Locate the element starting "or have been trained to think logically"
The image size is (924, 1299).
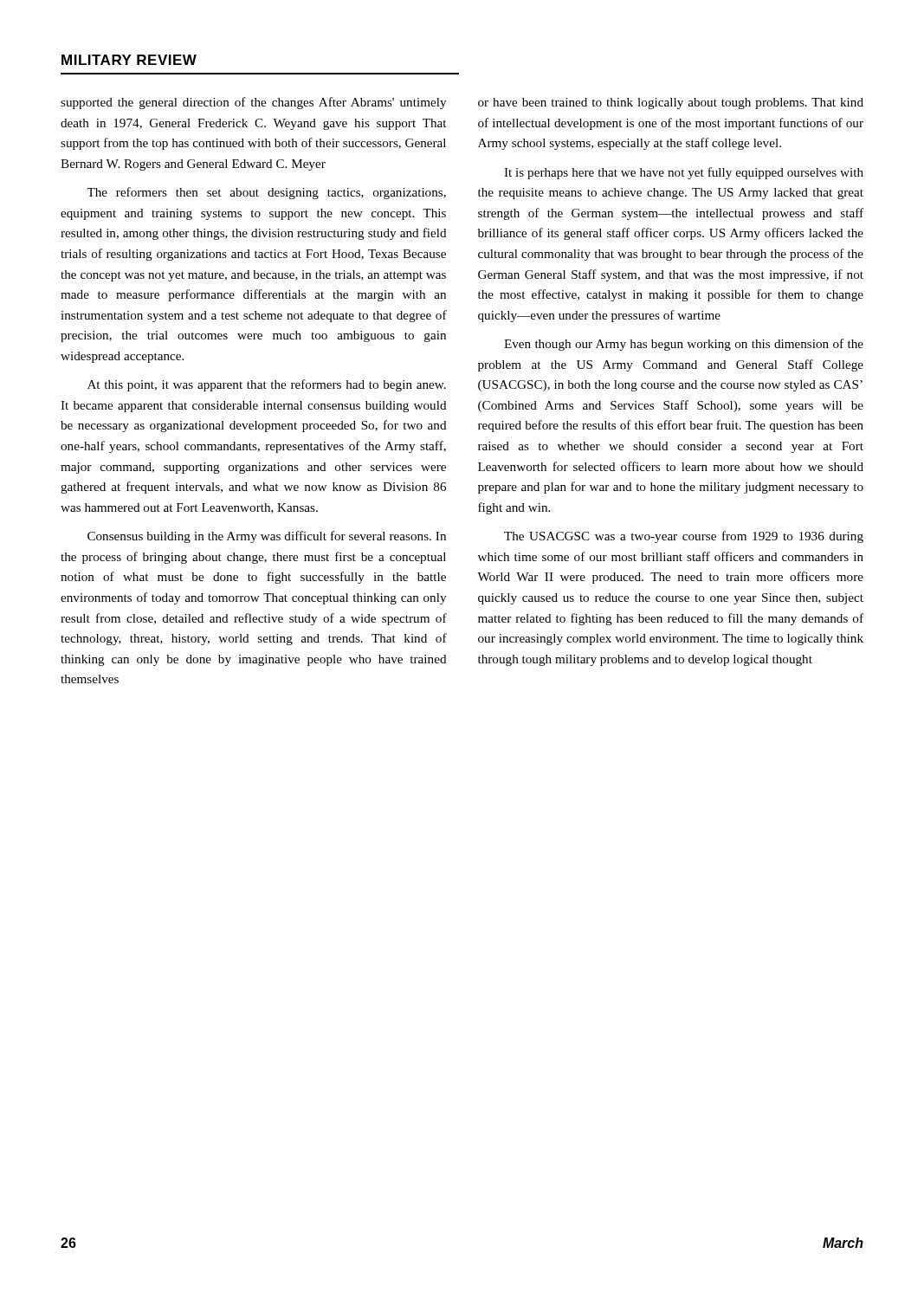tap(671, 380)
